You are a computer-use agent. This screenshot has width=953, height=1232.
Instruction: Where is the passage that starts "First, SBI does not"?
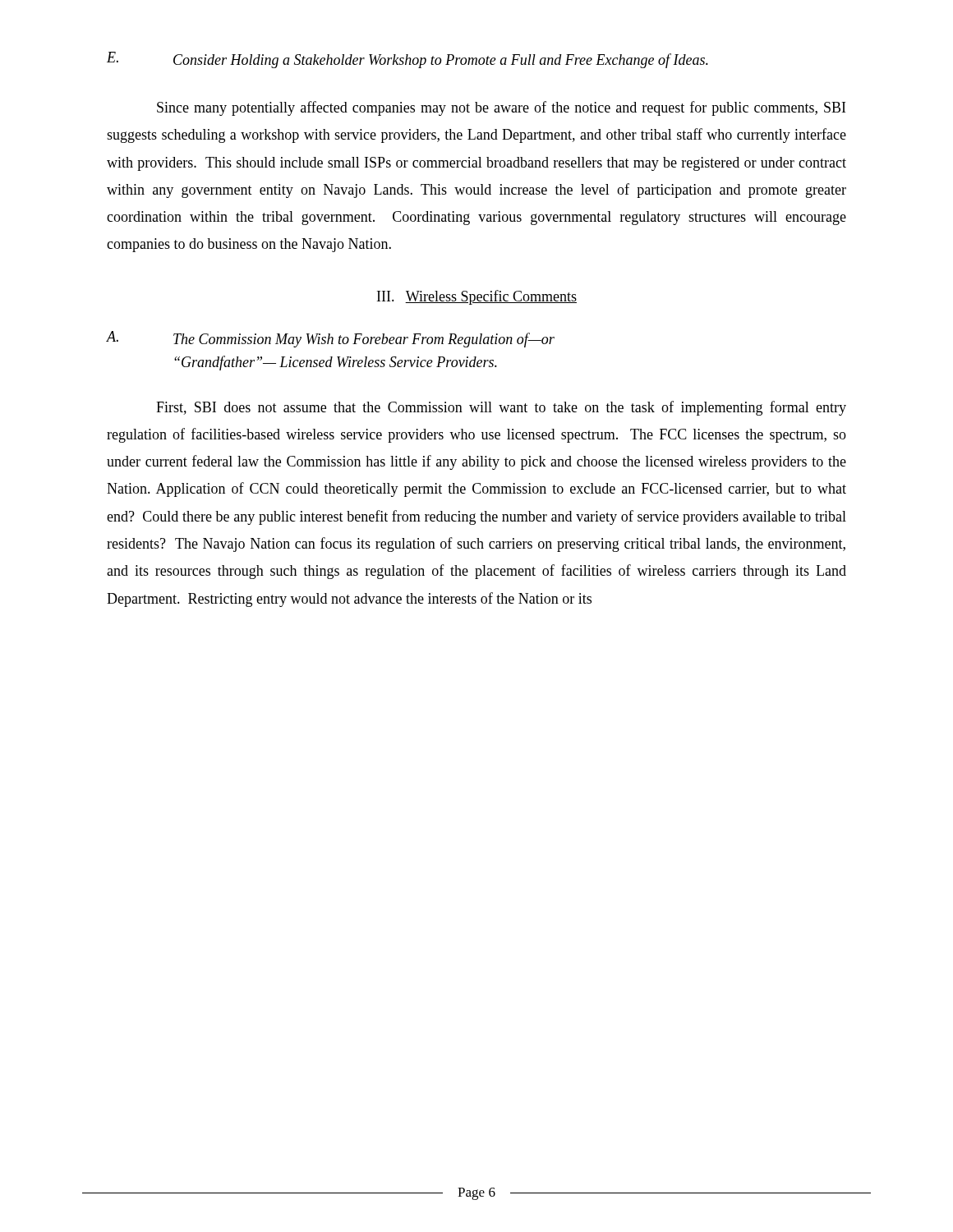[476, 503]
